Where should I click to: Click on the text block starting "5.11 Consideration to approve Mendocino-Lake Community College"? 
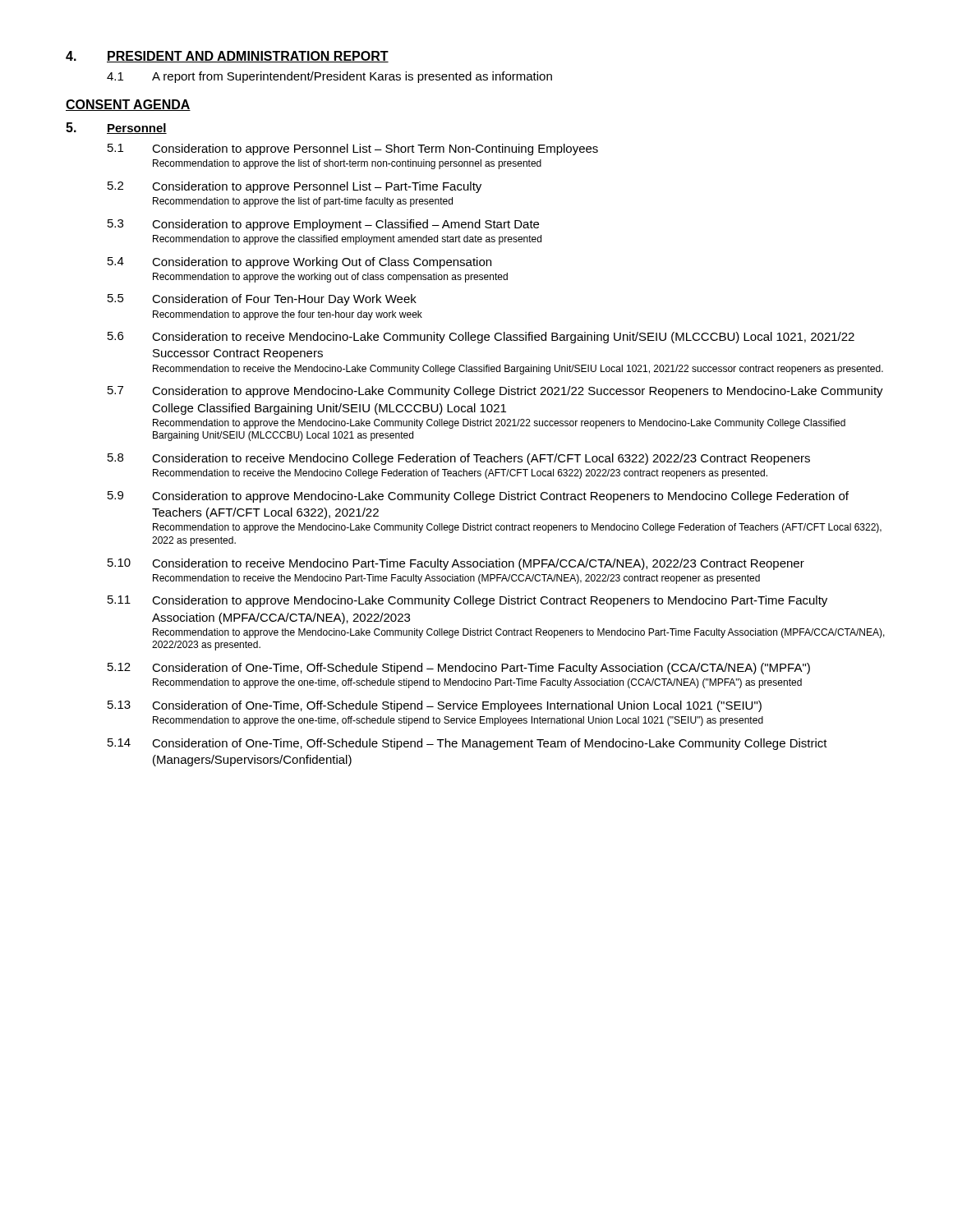pos(497,624)
